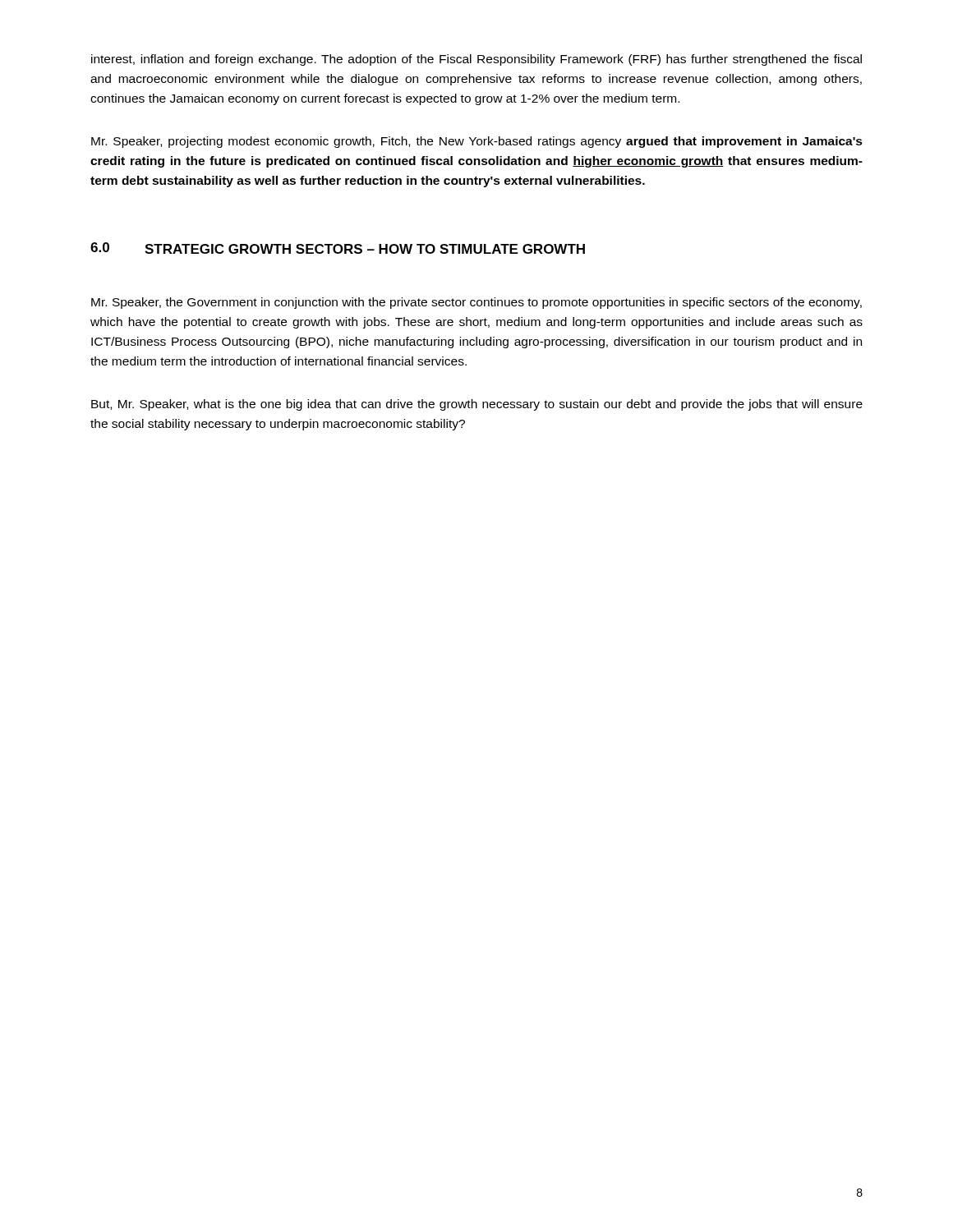The width and height of the screenshot is (953, 1232).
Task: Select the text block that says "But, Mr. Speaker, what is"
Action: click(476, 414)
